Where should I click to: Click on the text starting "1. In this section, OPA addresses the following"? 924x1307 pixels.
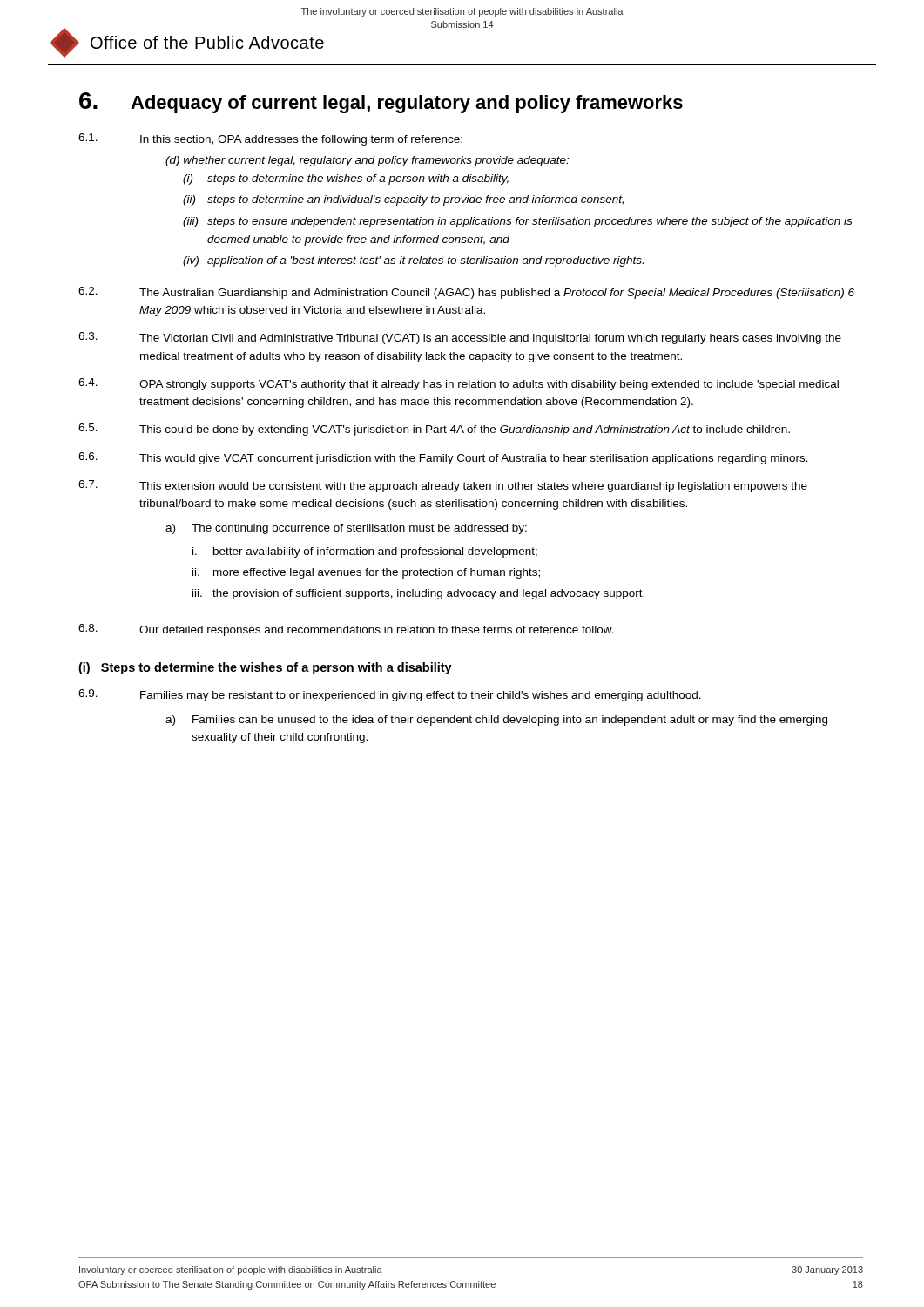click(x=471, y=202)
